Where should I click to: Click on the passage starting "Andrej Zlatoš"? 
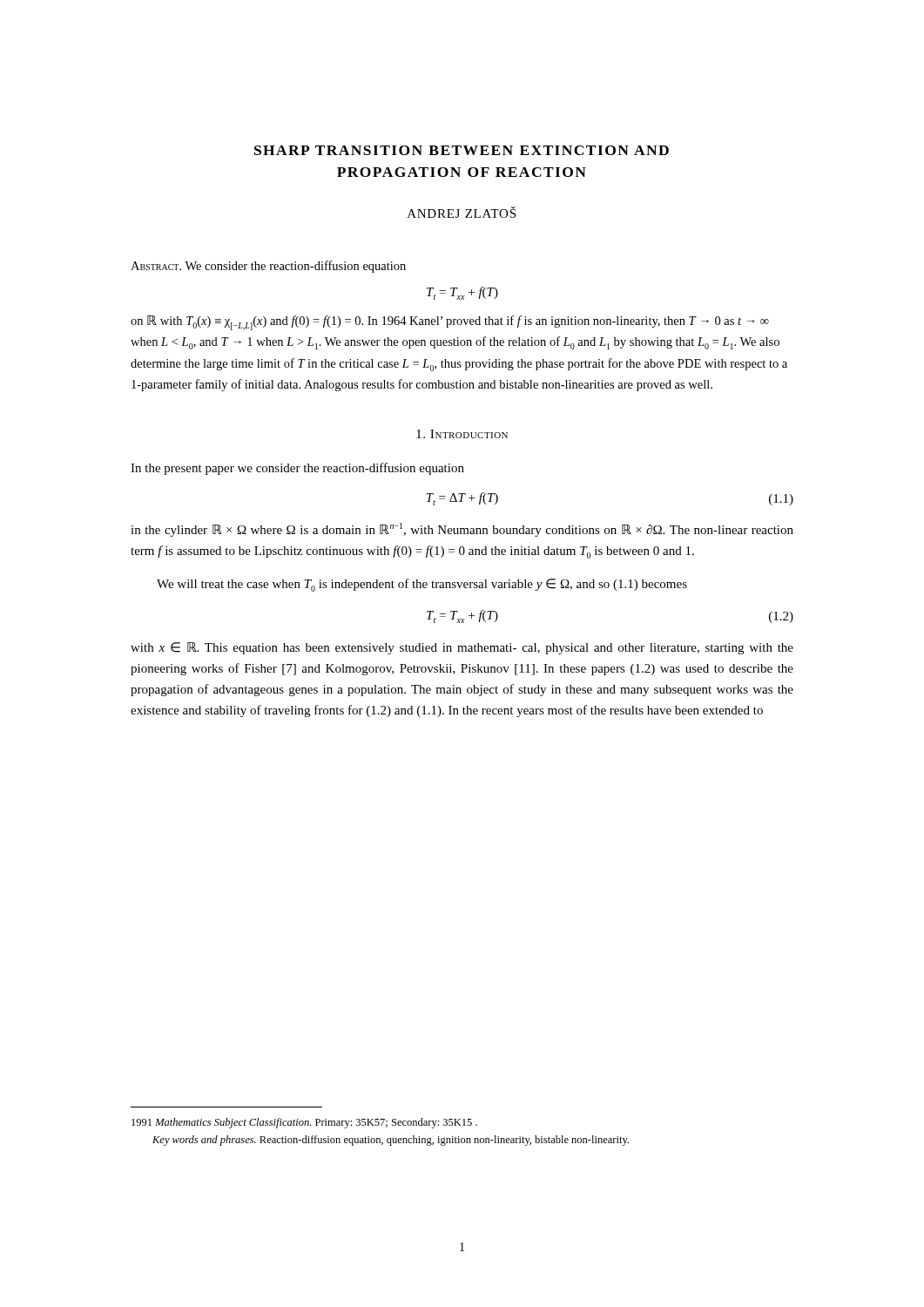pyautogui.click(x=462, y=213)
